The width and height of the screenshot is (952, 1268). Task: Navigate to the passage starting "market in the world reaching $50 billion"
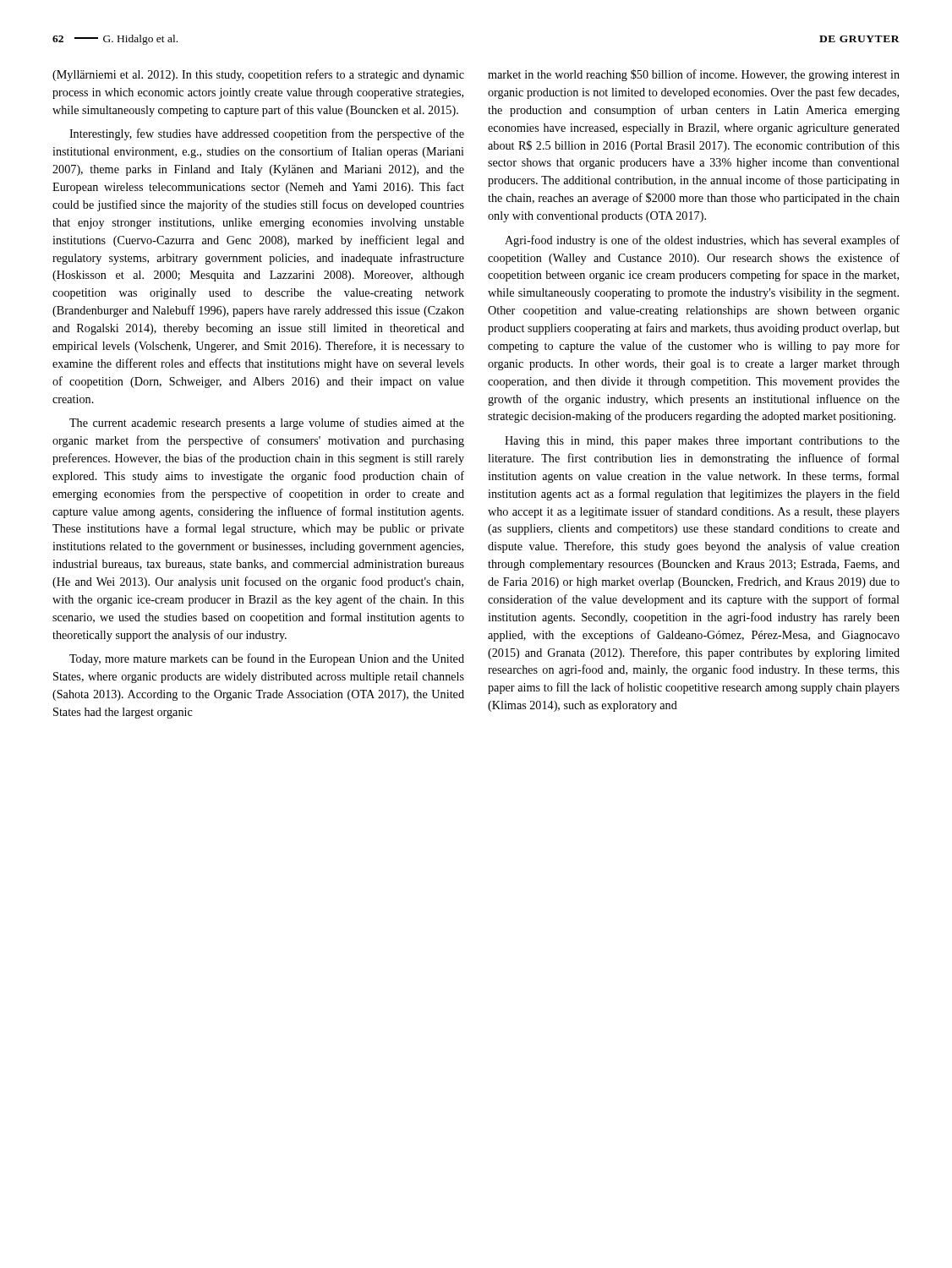point(694,390)
